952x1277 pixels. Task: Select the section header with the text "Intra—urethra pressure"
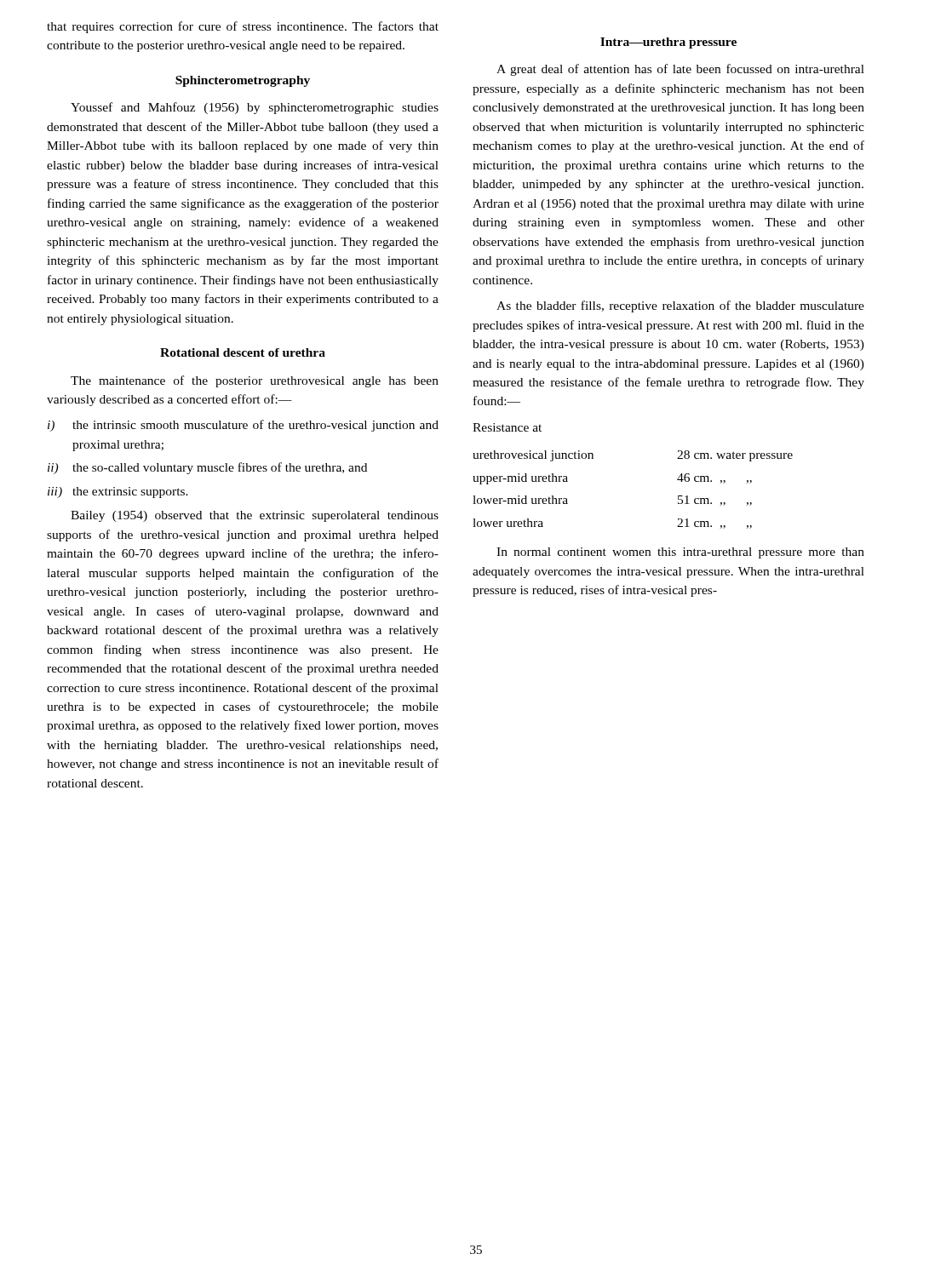point(668,41)
